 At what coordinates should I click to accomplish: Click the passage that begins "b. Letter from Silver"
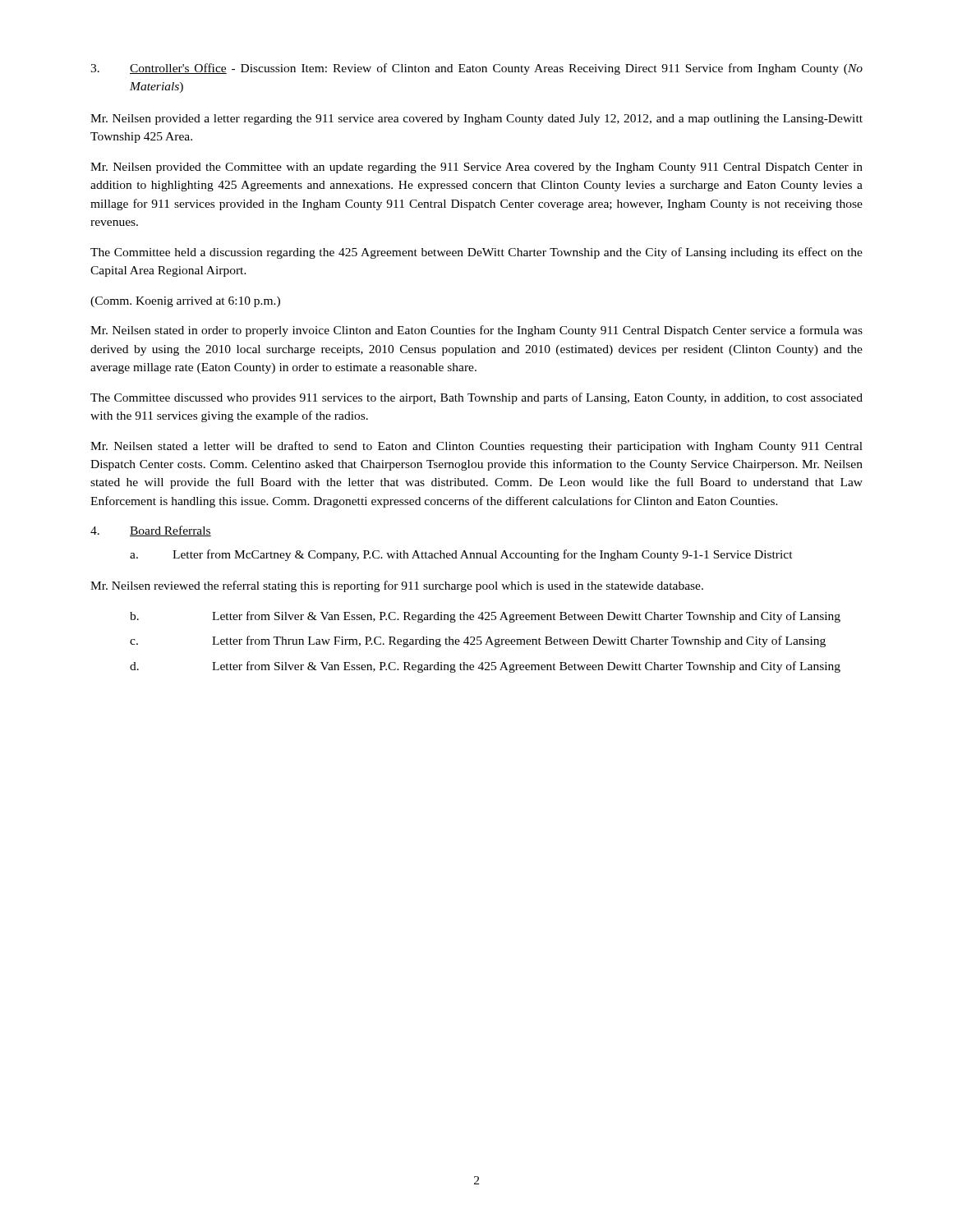pos(476,616)
